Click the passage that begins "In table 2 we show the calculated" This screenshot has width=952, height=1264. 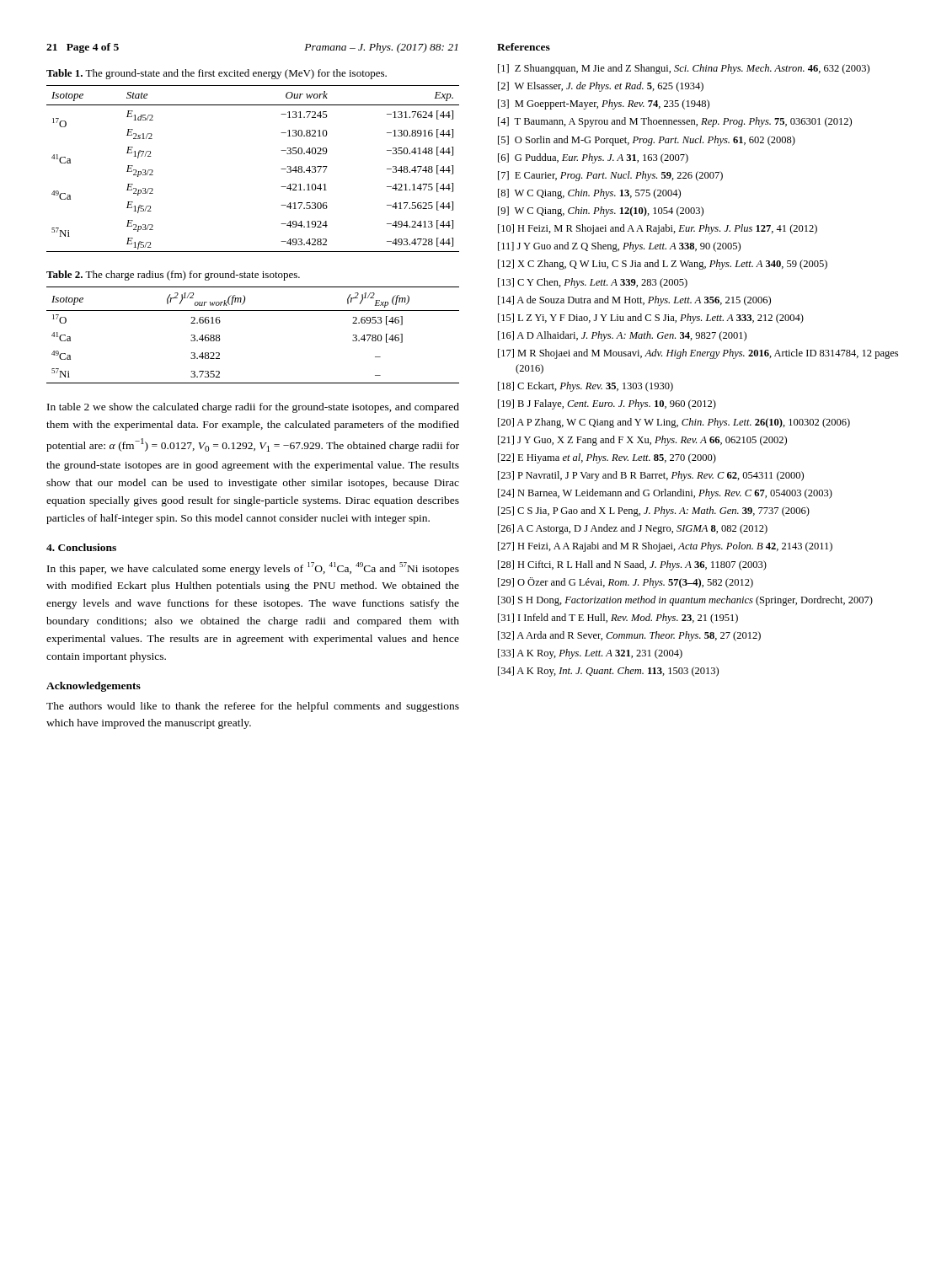click(253, 462)
